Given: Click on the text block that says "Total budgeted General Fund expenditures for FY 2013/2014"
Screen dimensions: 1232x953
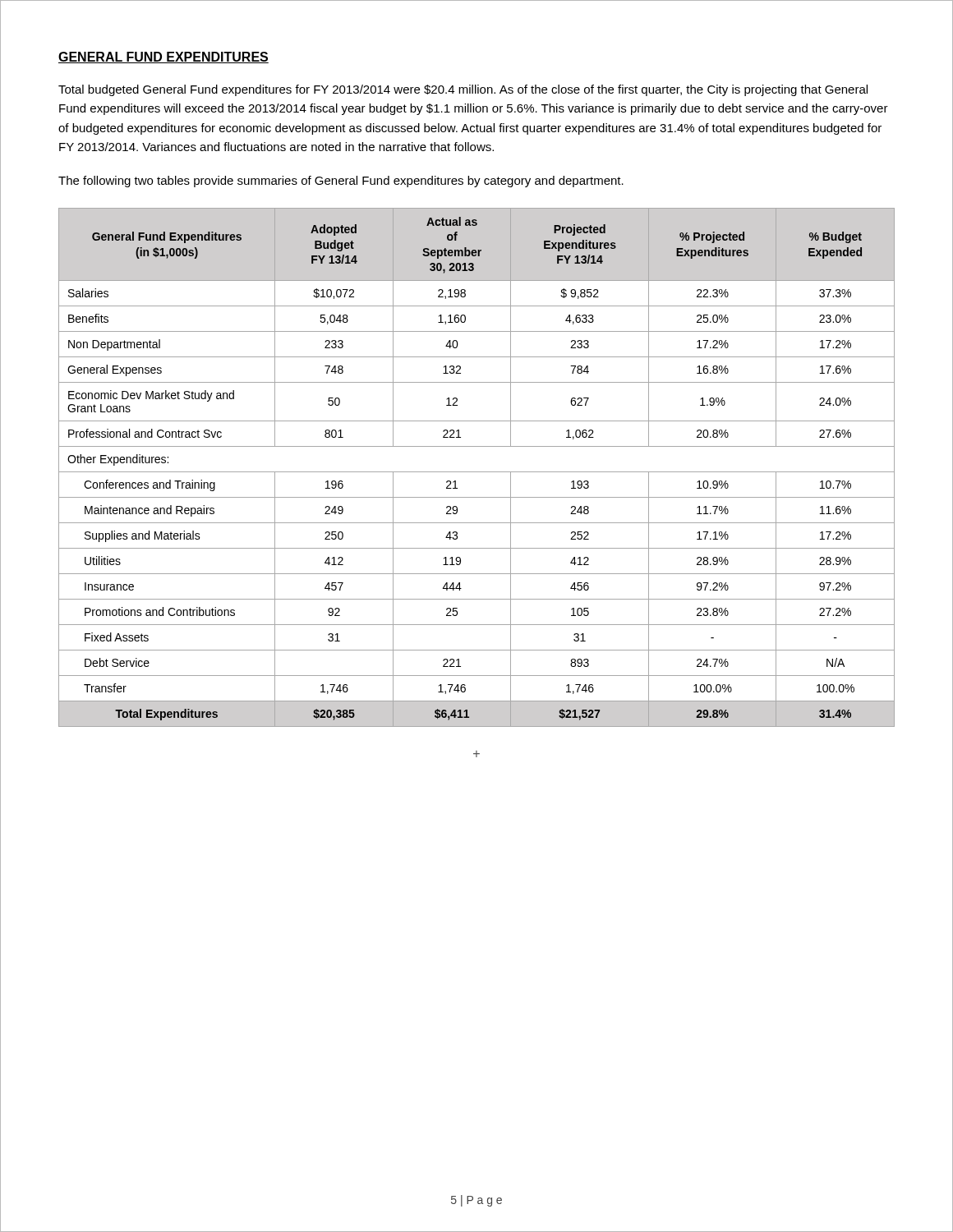Looking at the screenshot, I should 473,118.
